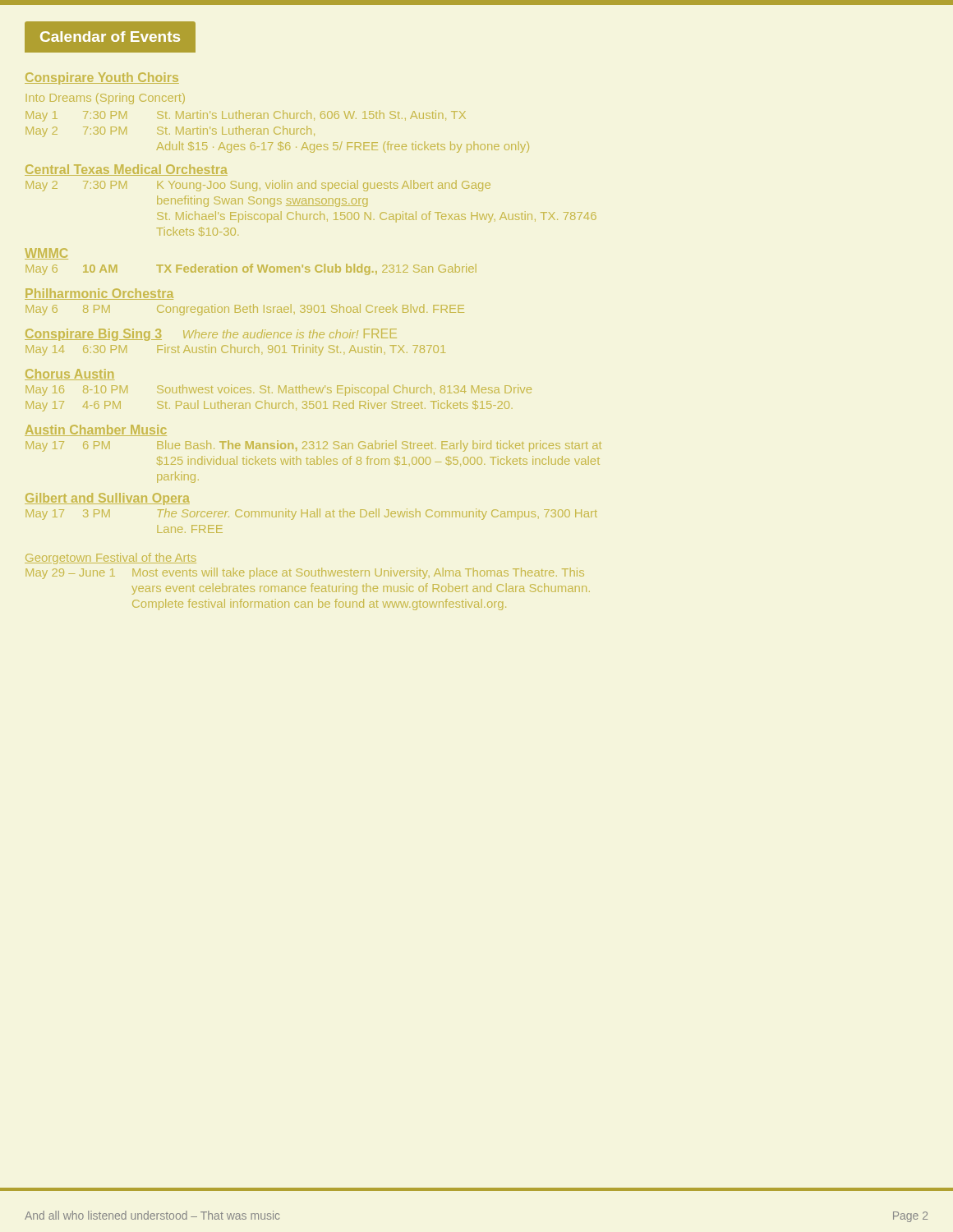Where does it say "Chorus Austin"?
The height and width of the screenshot is (1232, 953).
[70, 374]
